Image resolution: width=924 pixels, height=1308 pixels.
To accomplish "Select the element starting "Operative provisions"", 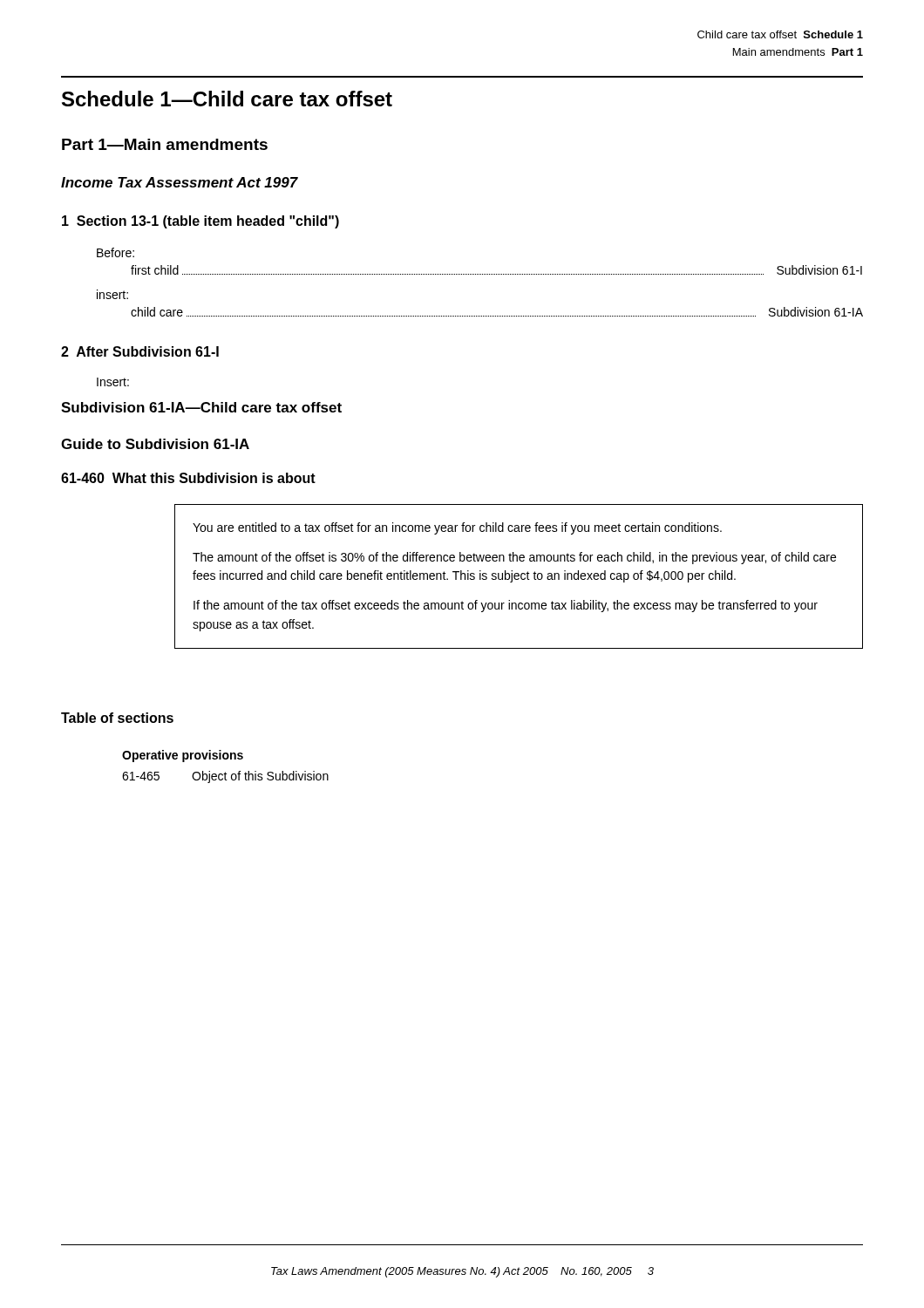I will [x=183, y=755].
